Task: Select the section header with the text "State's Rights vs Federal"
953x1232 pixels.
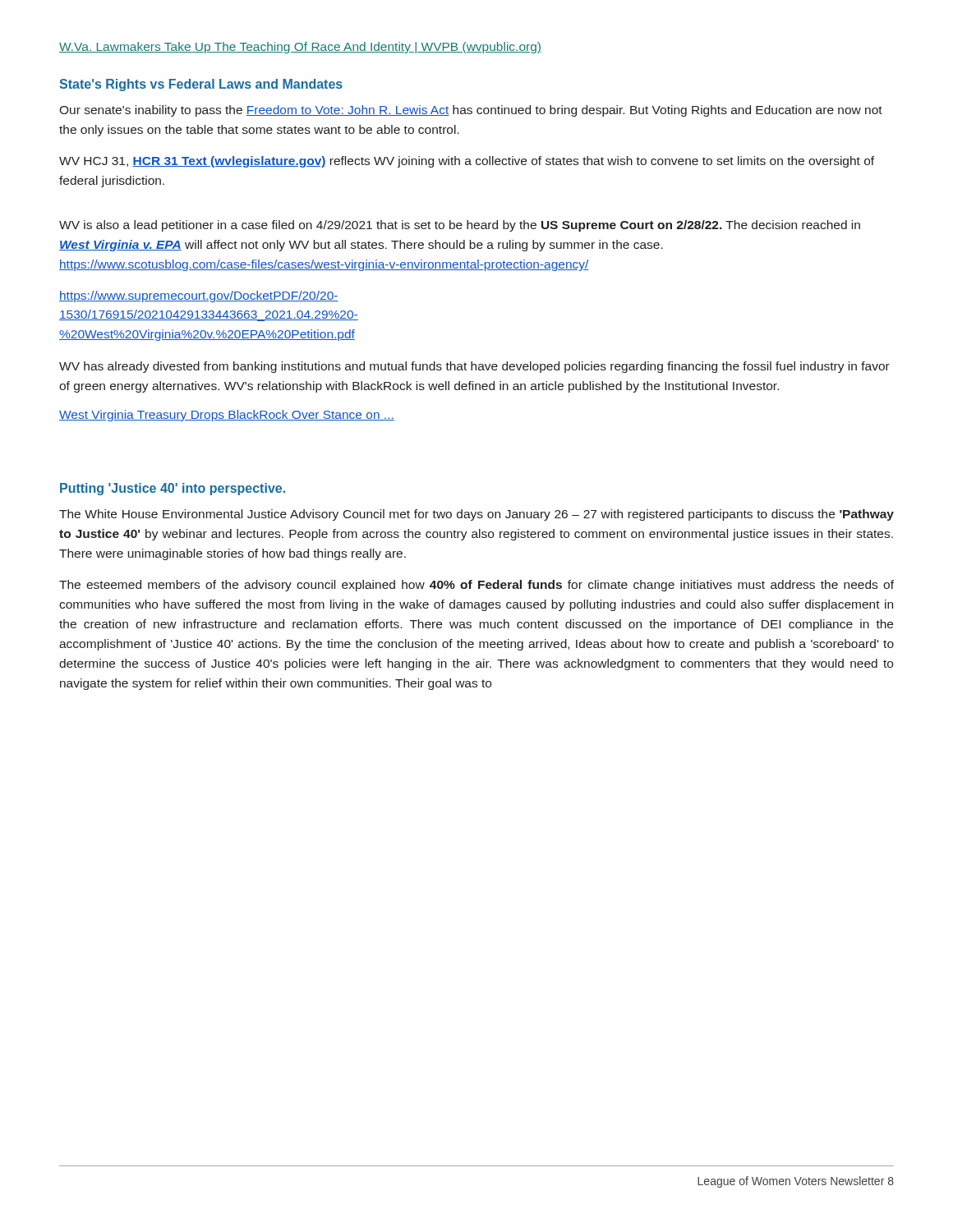Action: click(x=201, y=84)
